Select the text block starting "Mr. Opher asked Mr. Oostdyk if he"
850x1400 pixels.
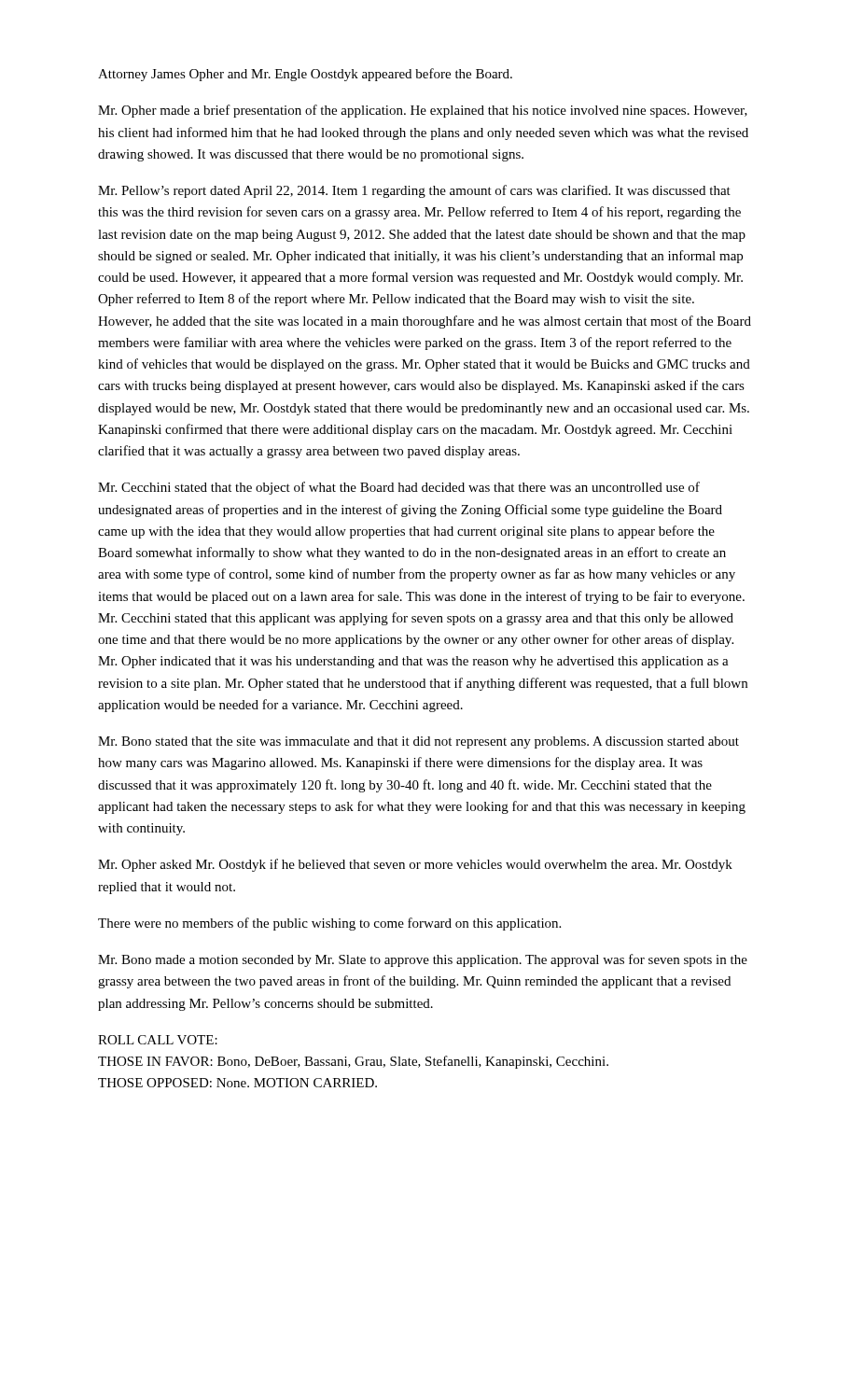(415, 875)
